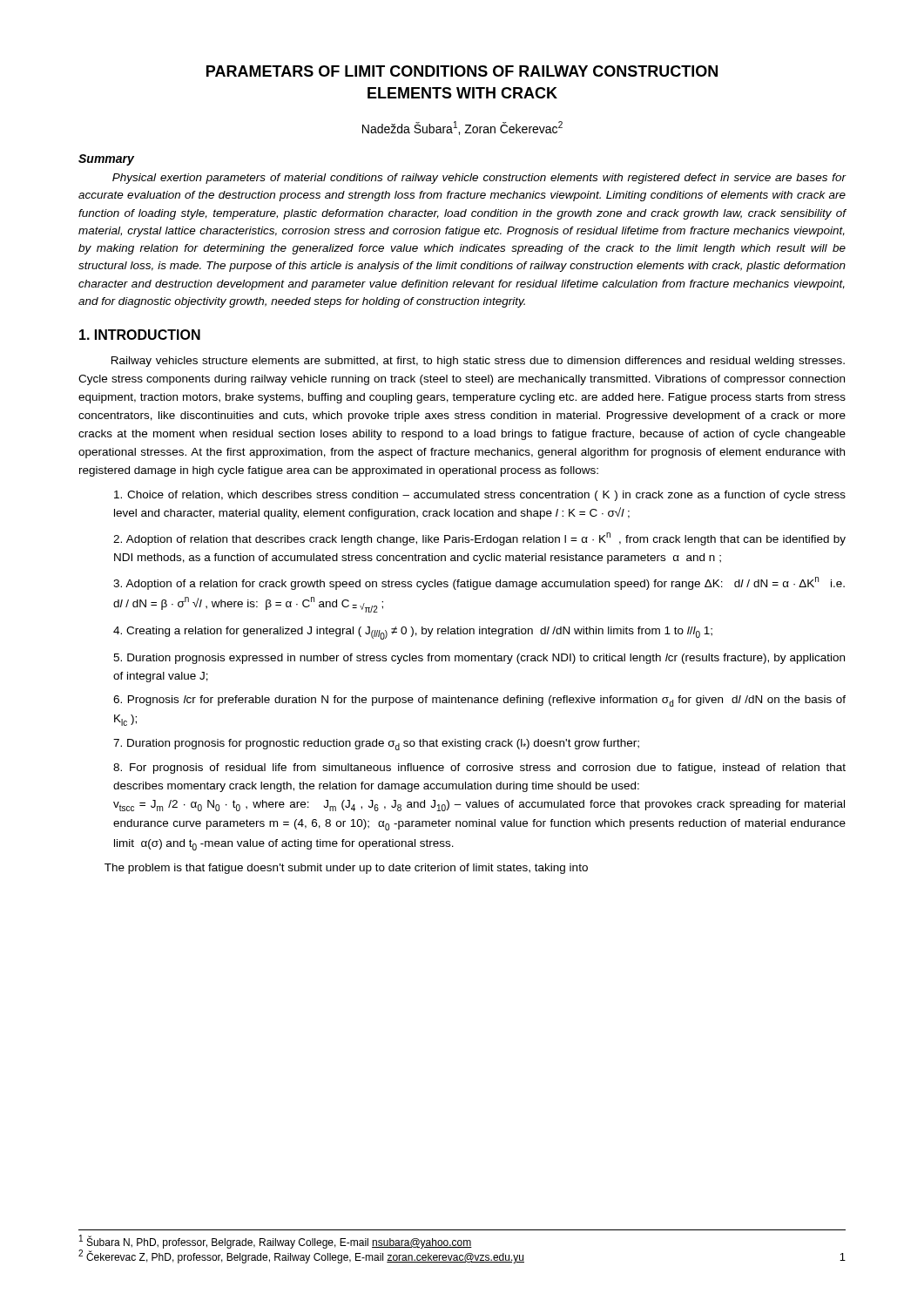924x1307 pixels.
Task: Locate the text block starting "1. INTRODUCTION"
Action: 140,335
